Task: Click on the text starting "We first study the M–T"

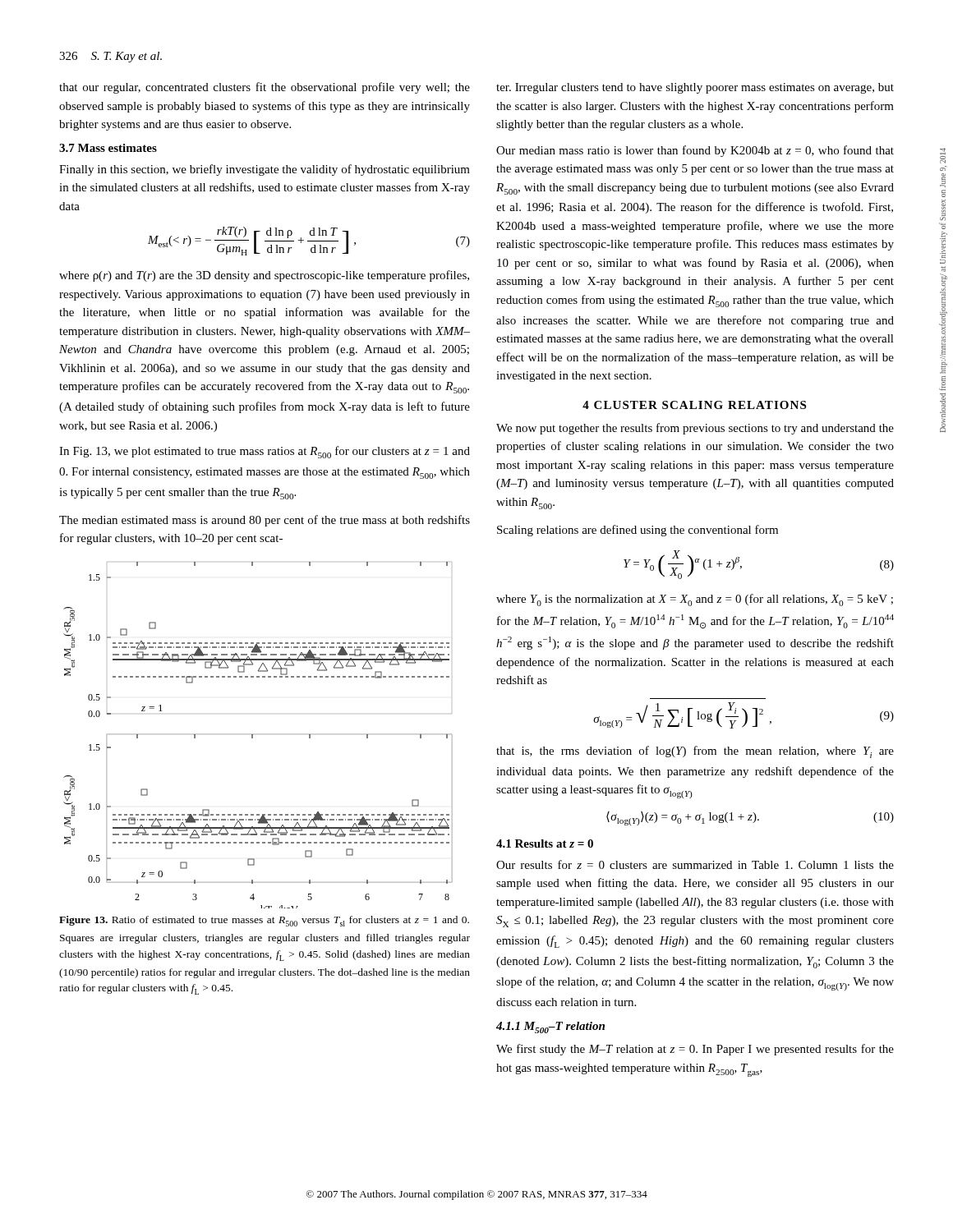Action: (x=695, y=1060)
